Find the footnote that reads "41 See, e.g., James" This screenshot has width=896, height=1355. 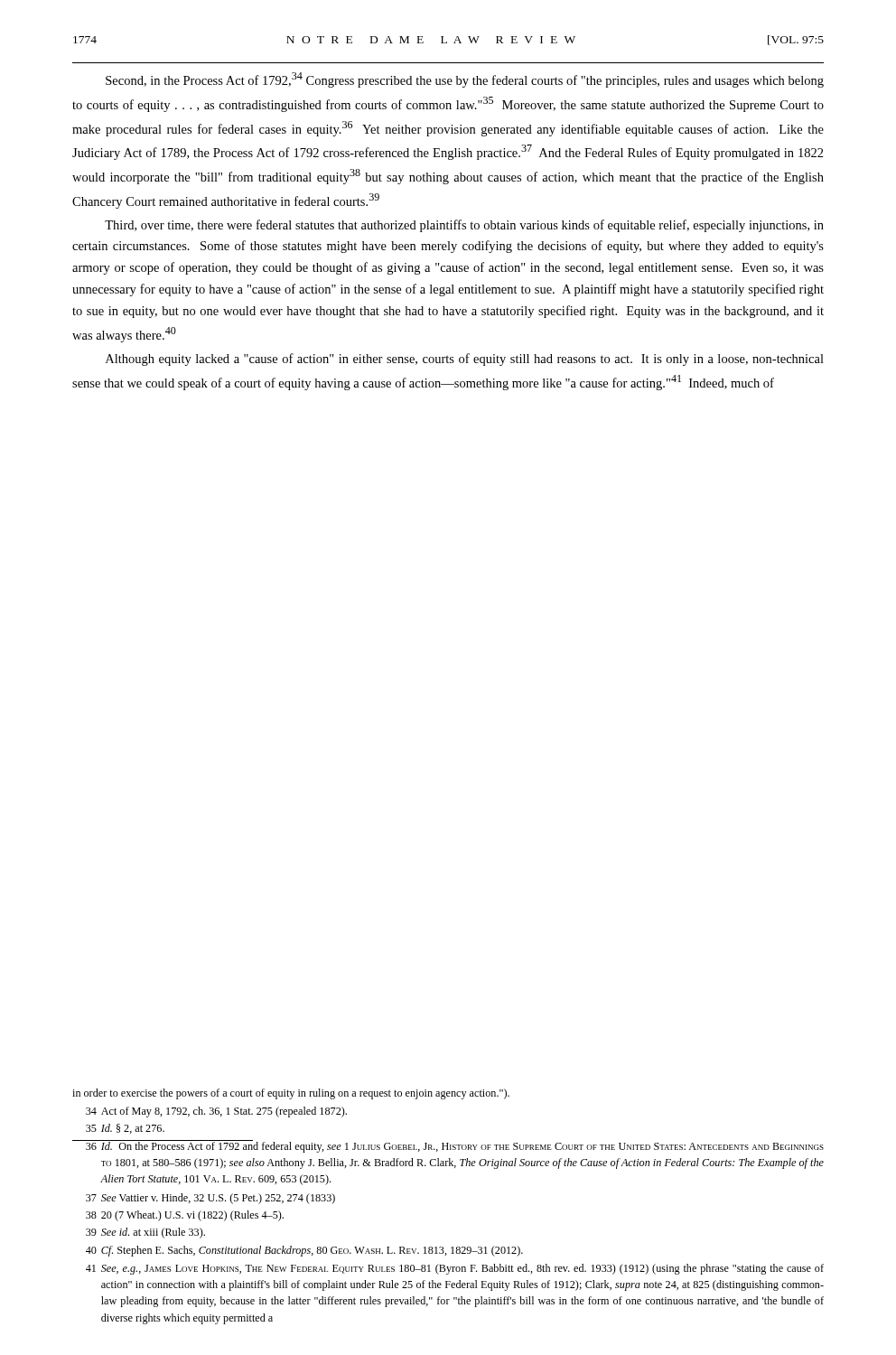pyautogui.click(x=448, y=1293)
